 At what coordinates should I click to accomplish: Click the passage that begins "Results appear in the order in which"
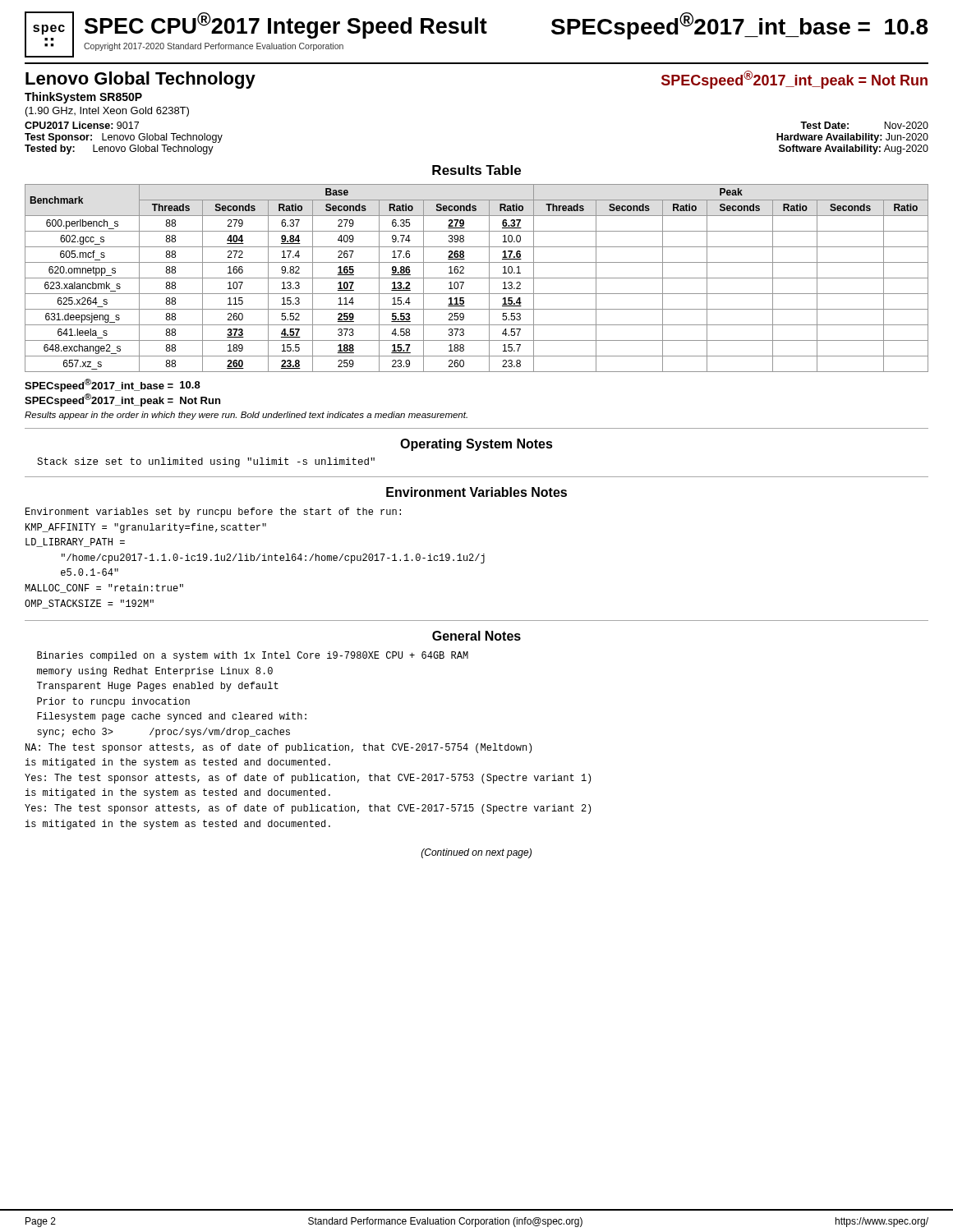tap(247, 415)
